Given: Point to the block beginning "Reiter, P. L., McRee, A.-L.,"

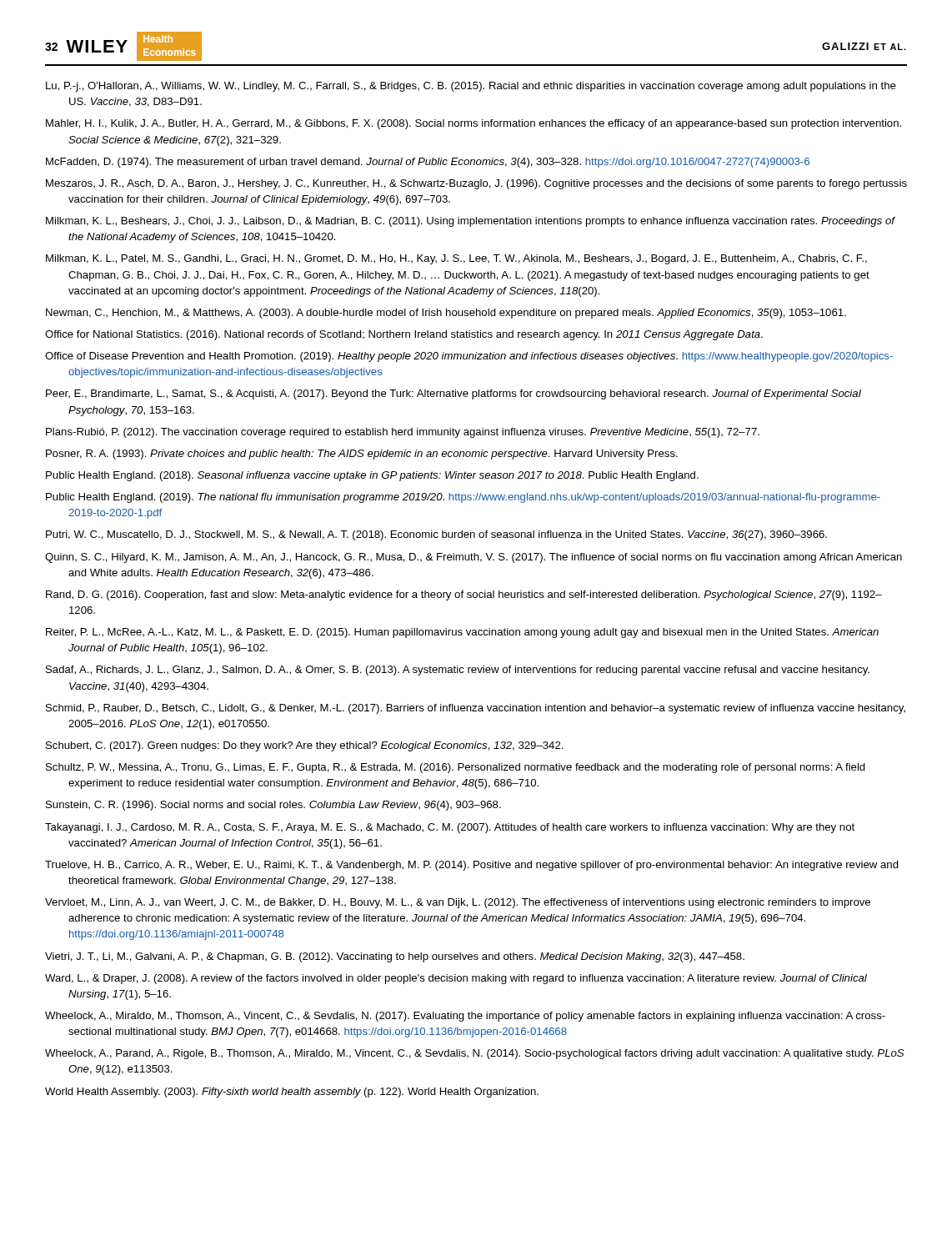Looking at the screenshot, I should point(462,640).
